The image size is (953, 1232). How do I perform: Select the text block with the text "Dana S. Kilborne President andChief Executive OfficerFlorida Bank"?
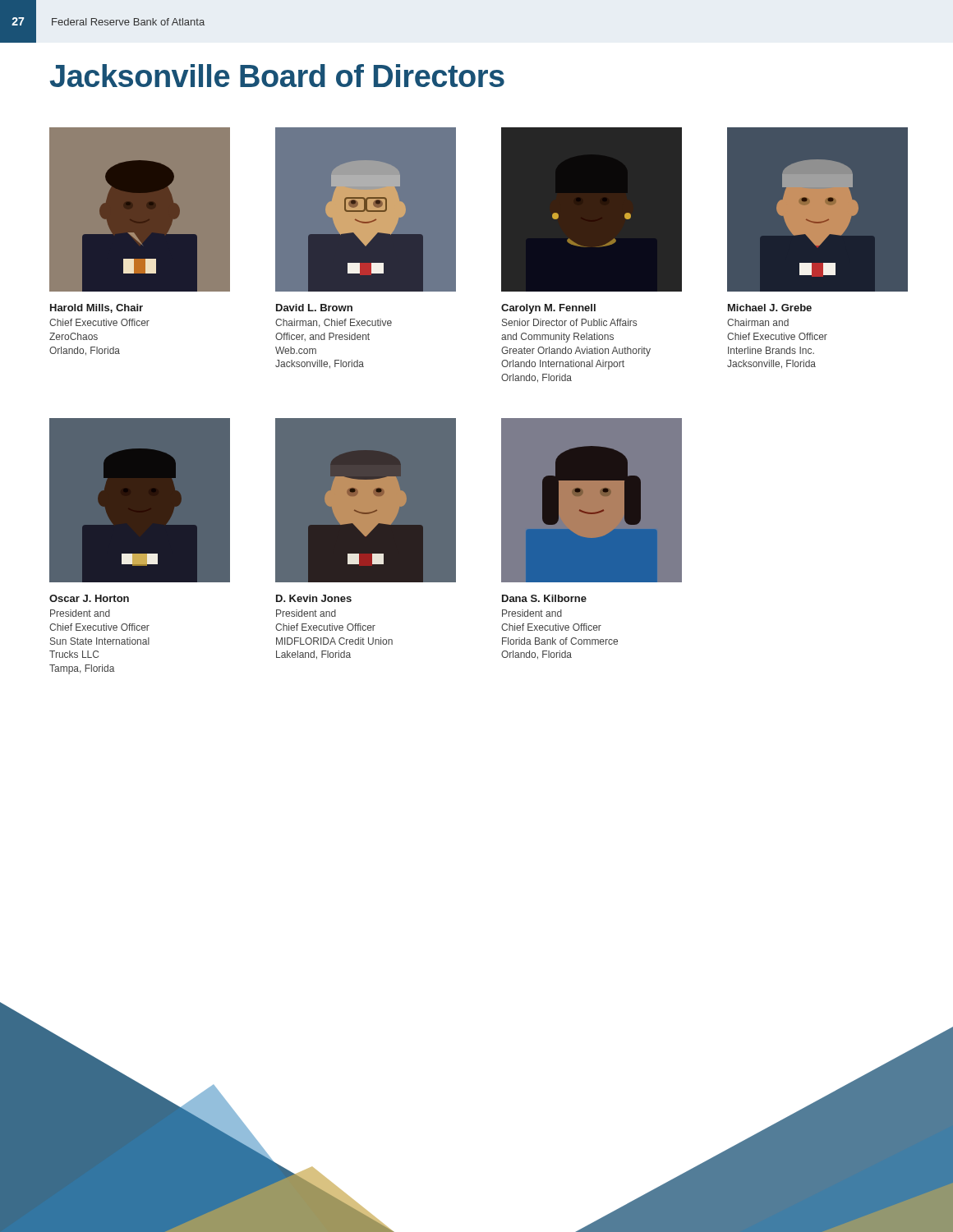pos(606,627)
